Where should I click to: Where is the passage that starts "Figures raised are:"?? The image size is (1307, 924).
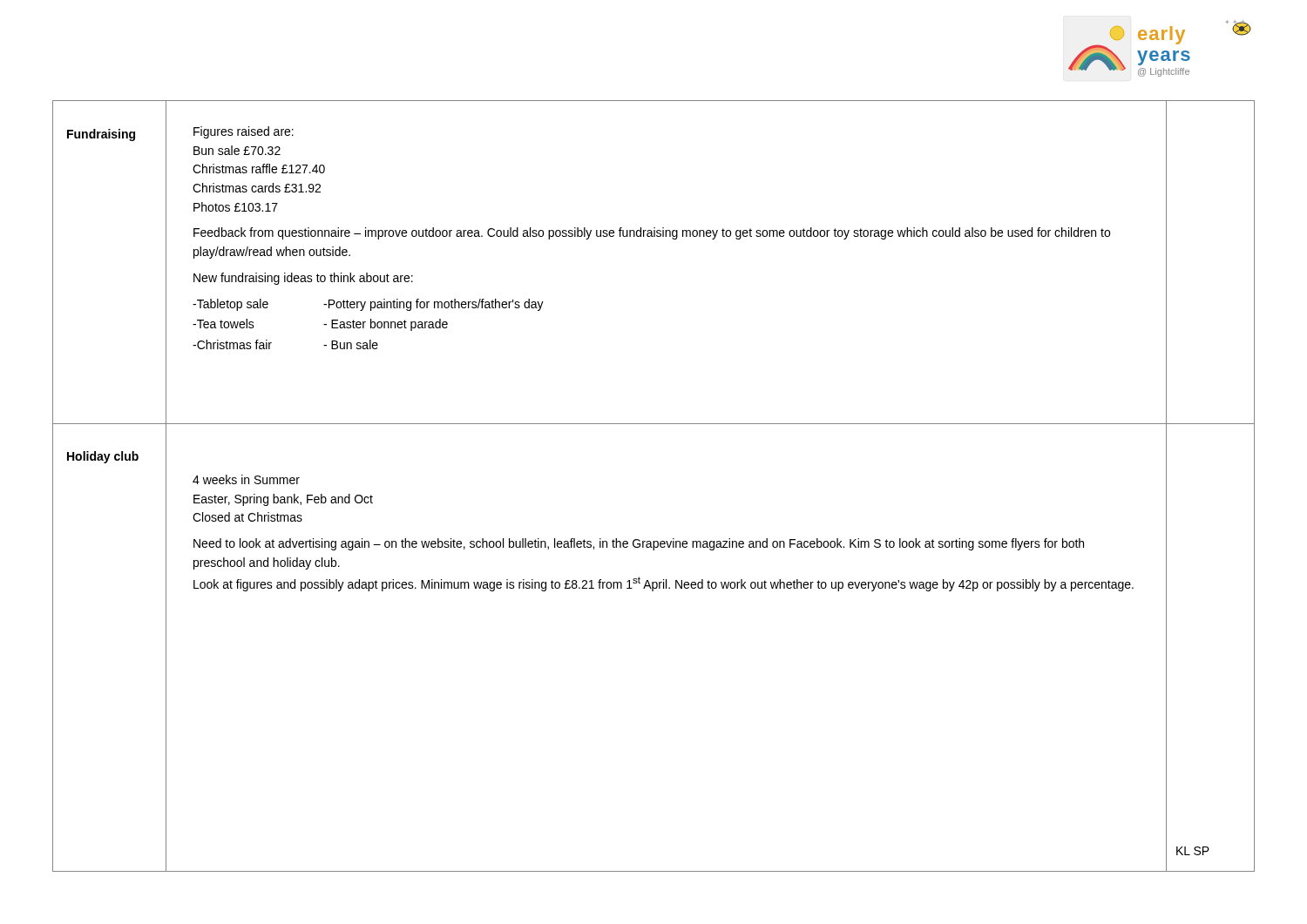(666, 239)
